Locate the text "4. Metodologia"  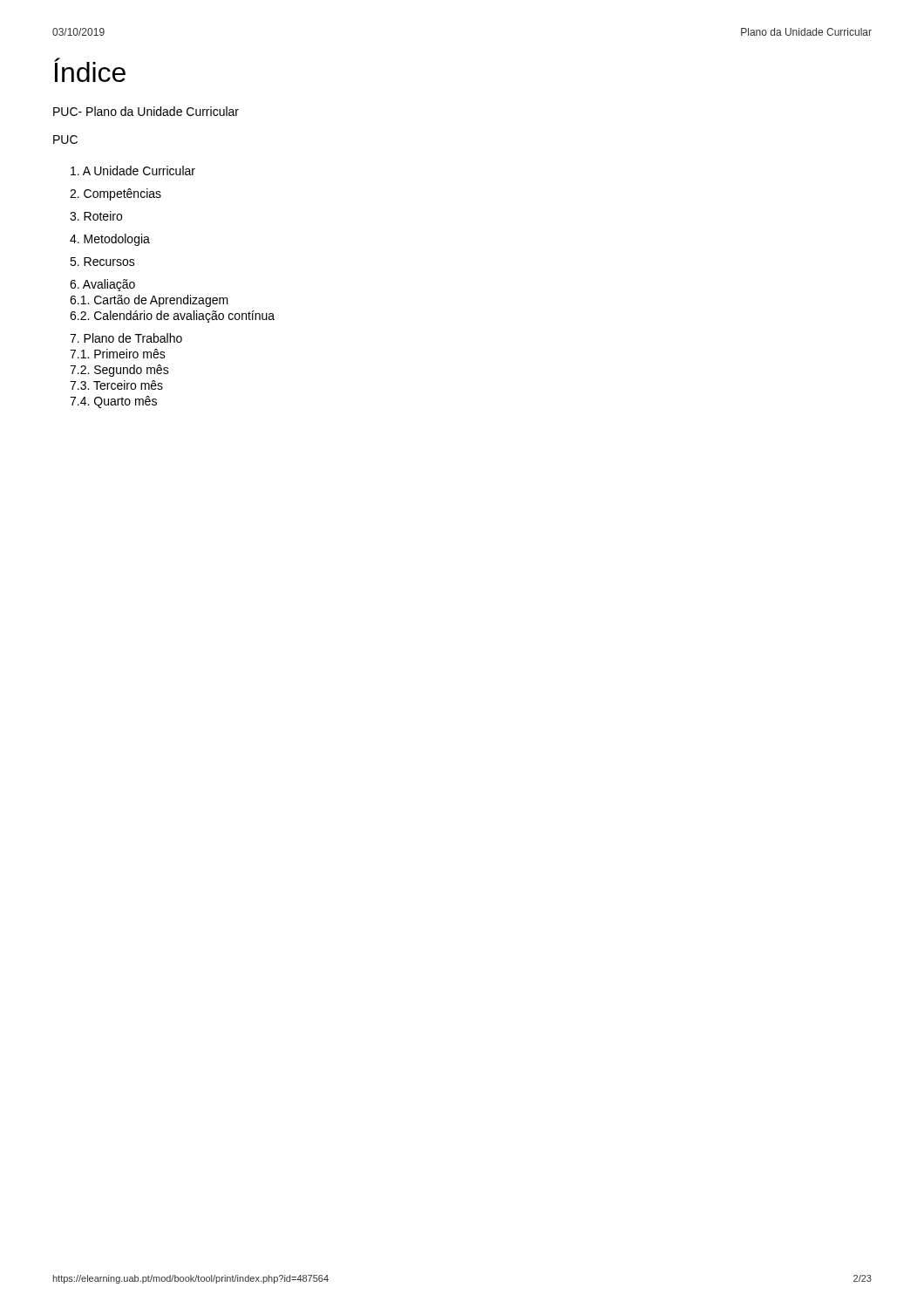click(110, 239)
